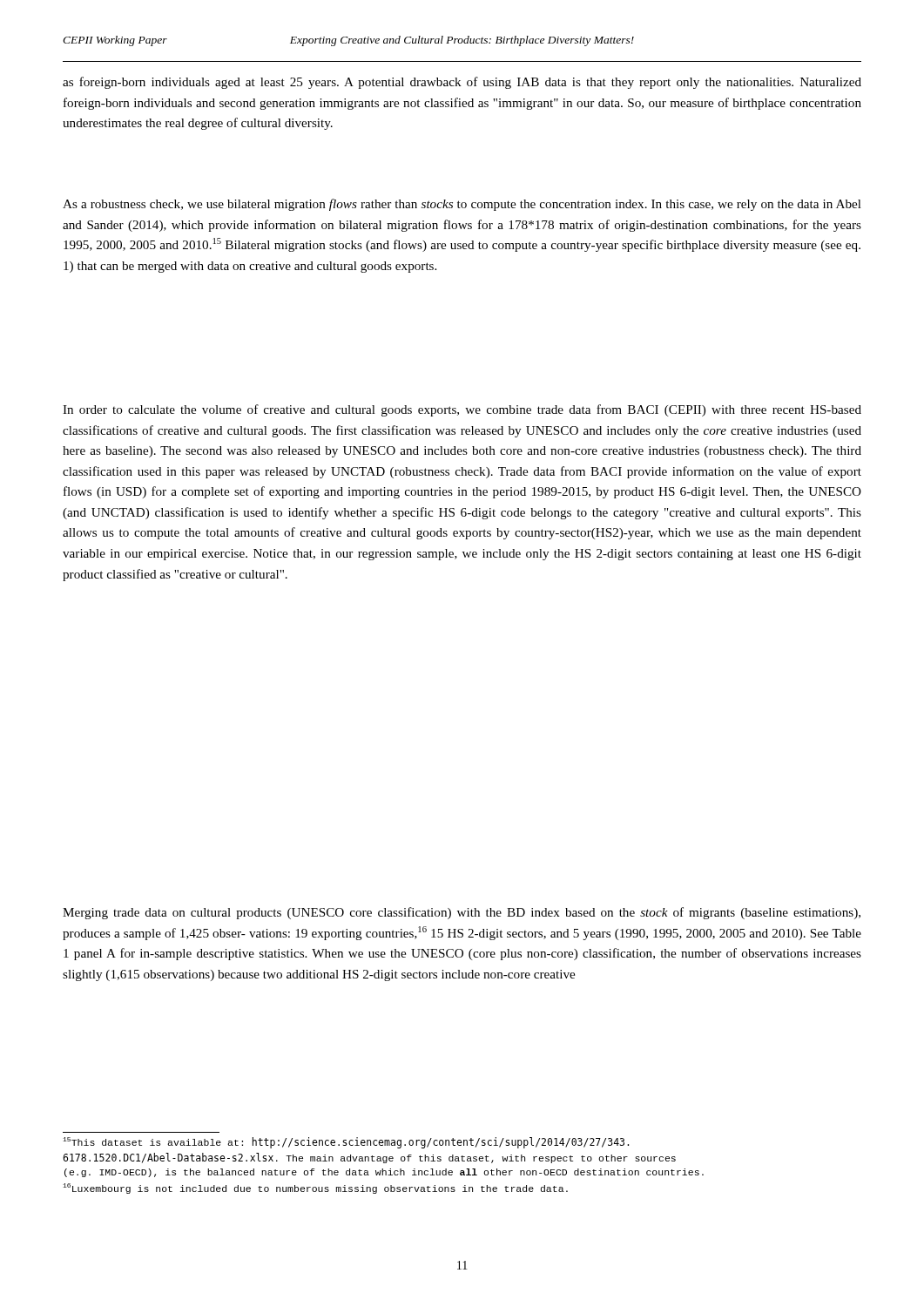Select the text block that says "as foreign-born individuals aged at least 25 years."
This screenshot has width=924, height=1307.
click(x=462, y=102)
